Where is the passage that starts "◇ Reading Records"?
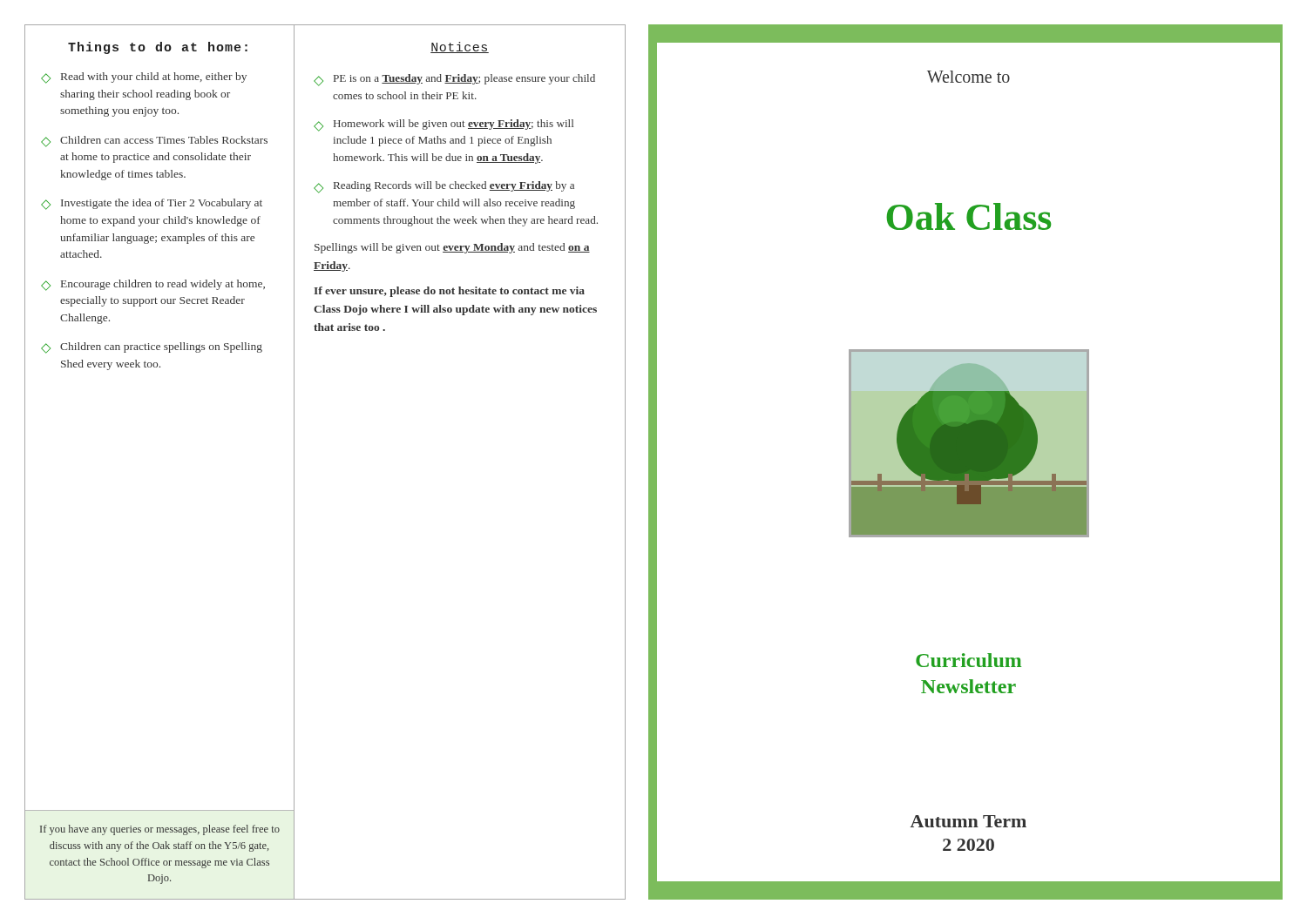 [460, 203]
